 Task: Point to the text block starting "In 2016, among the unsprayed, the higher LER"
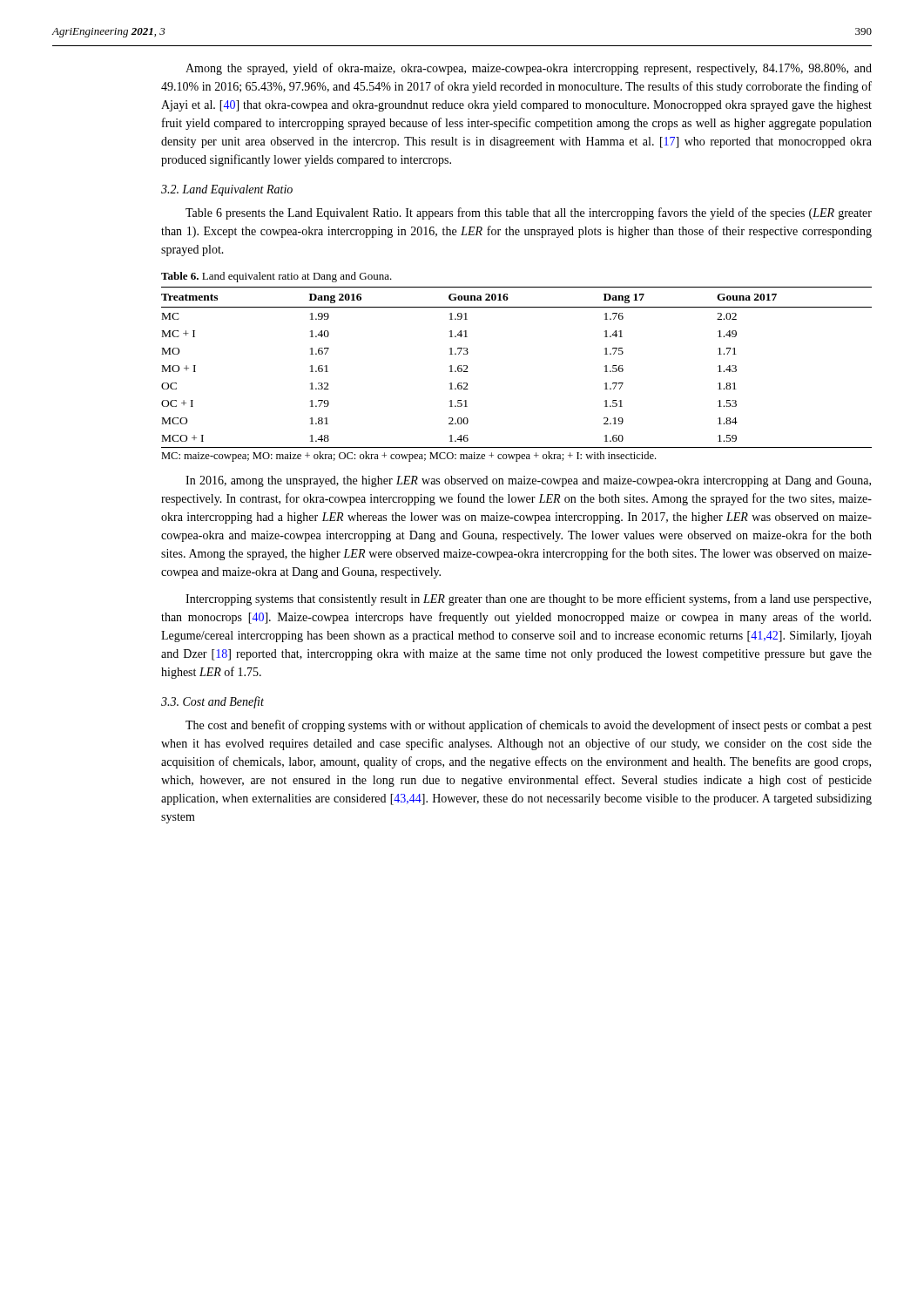click(528, 481)
